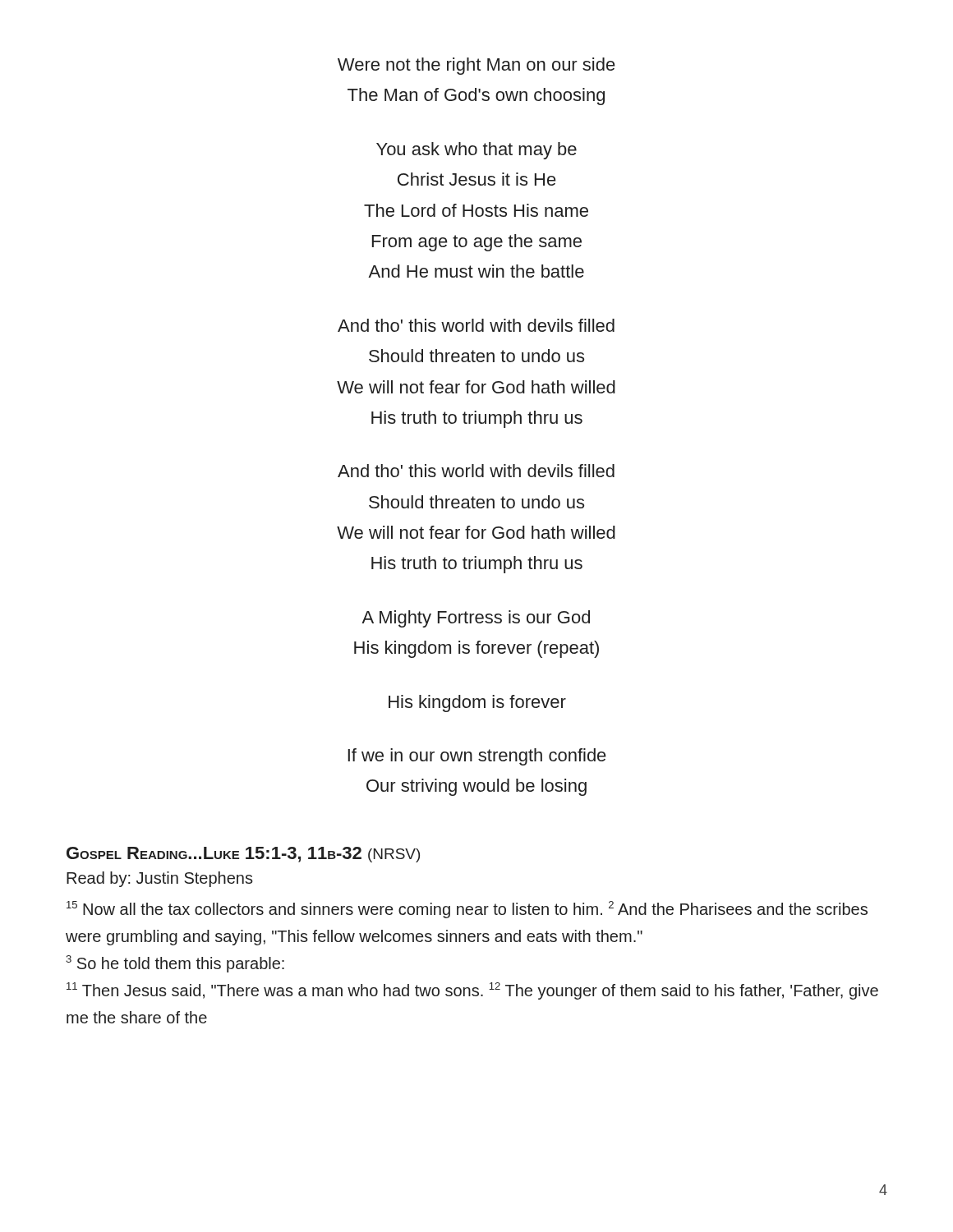Find the region starting "You ask who that"

pyautogui.click(x=476, y=210)
